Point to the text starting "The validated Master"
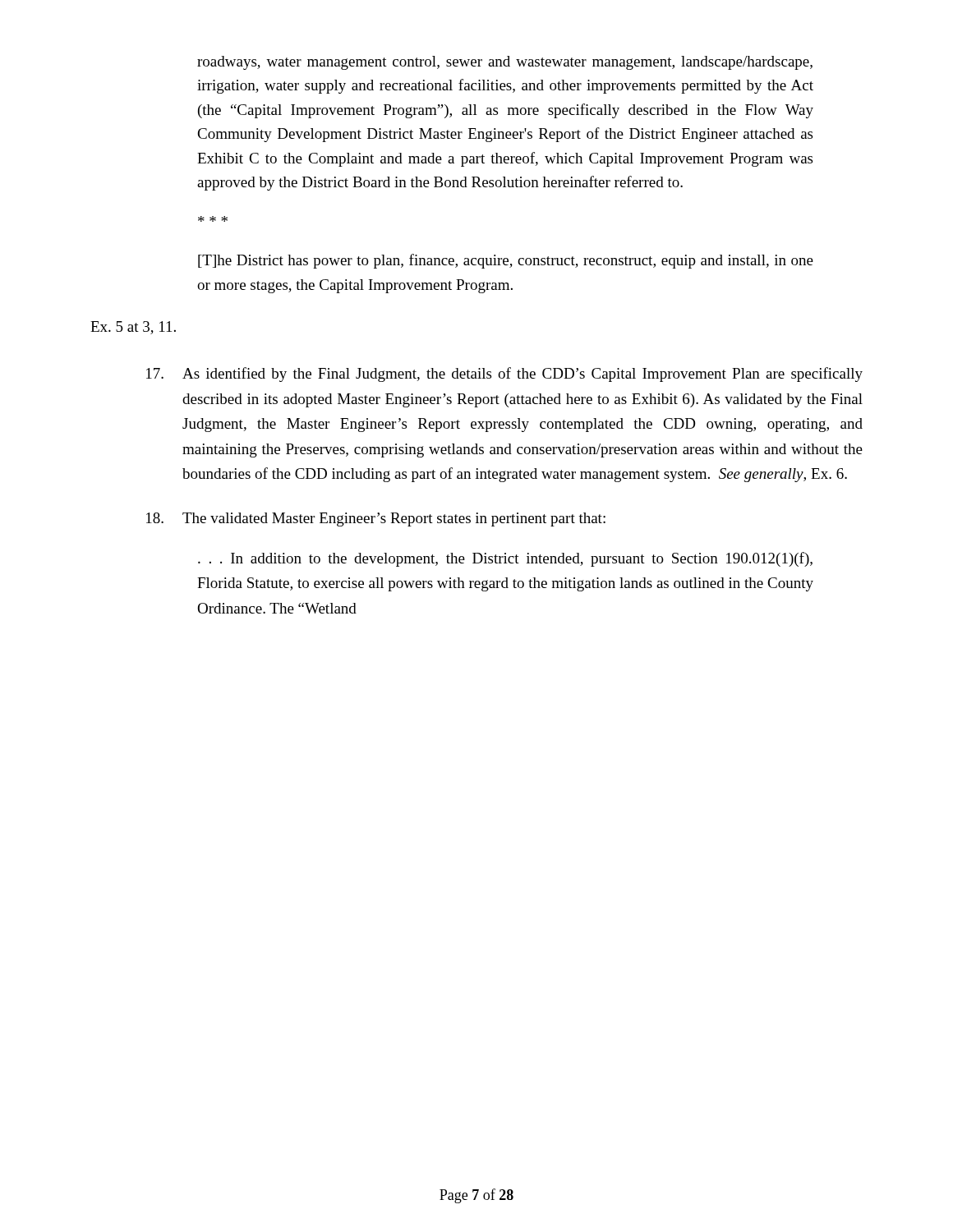953x1232 pixels. tap(476, 519)
